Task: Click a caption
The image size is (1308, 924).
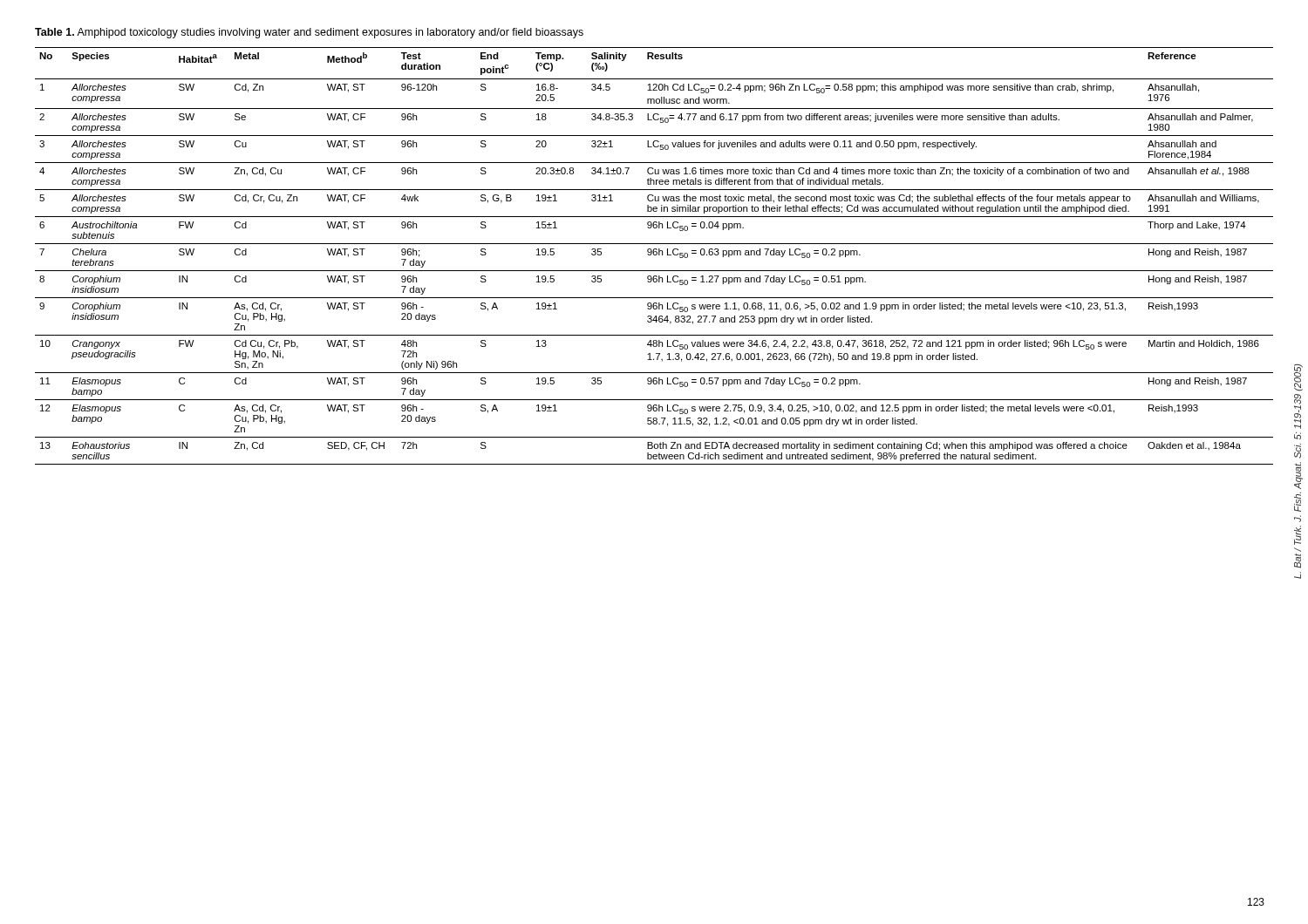Action: point(309,32)
